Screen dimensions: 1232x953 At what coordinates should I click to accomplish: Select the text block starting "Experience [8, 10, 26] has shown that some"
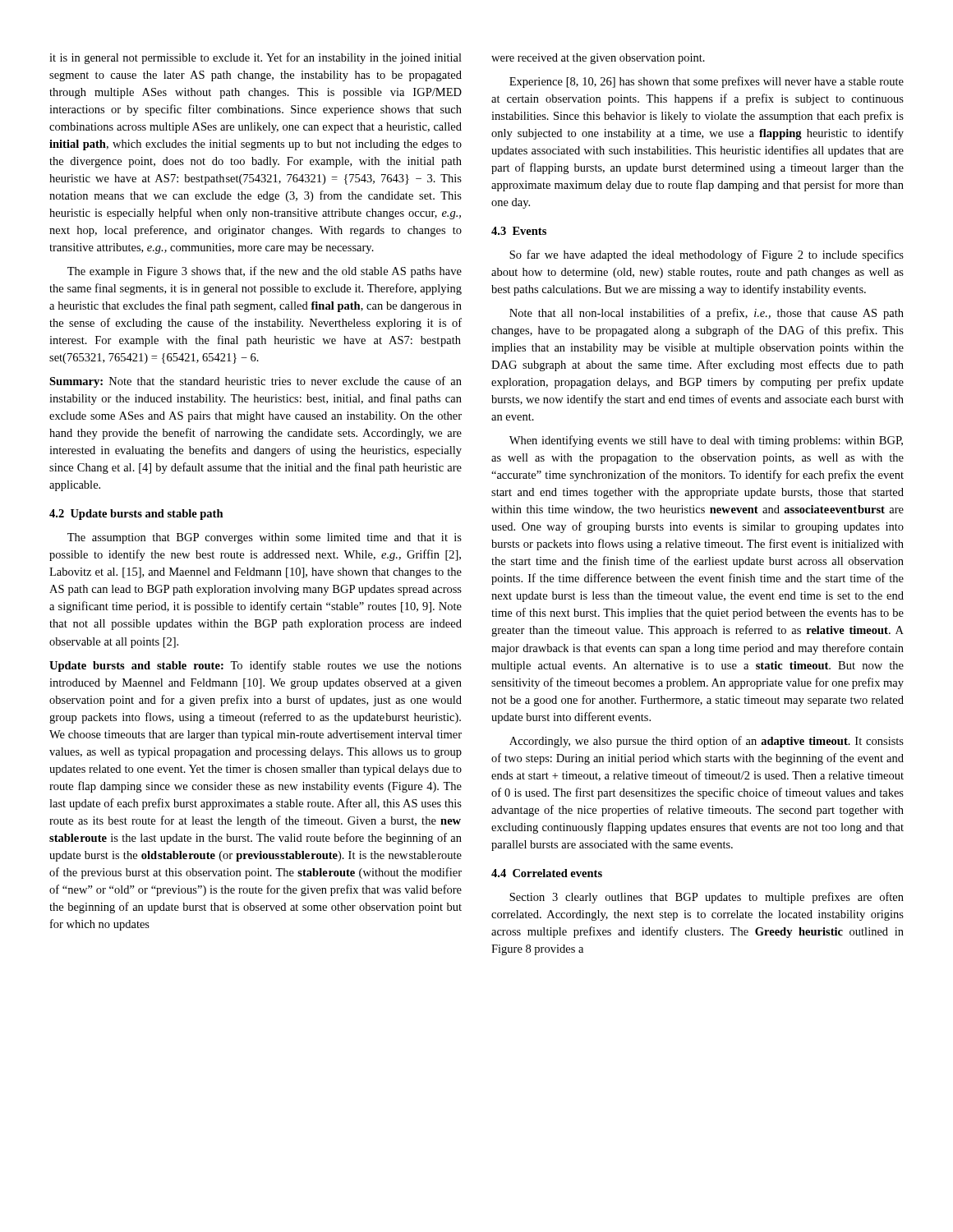pos(698,142)
